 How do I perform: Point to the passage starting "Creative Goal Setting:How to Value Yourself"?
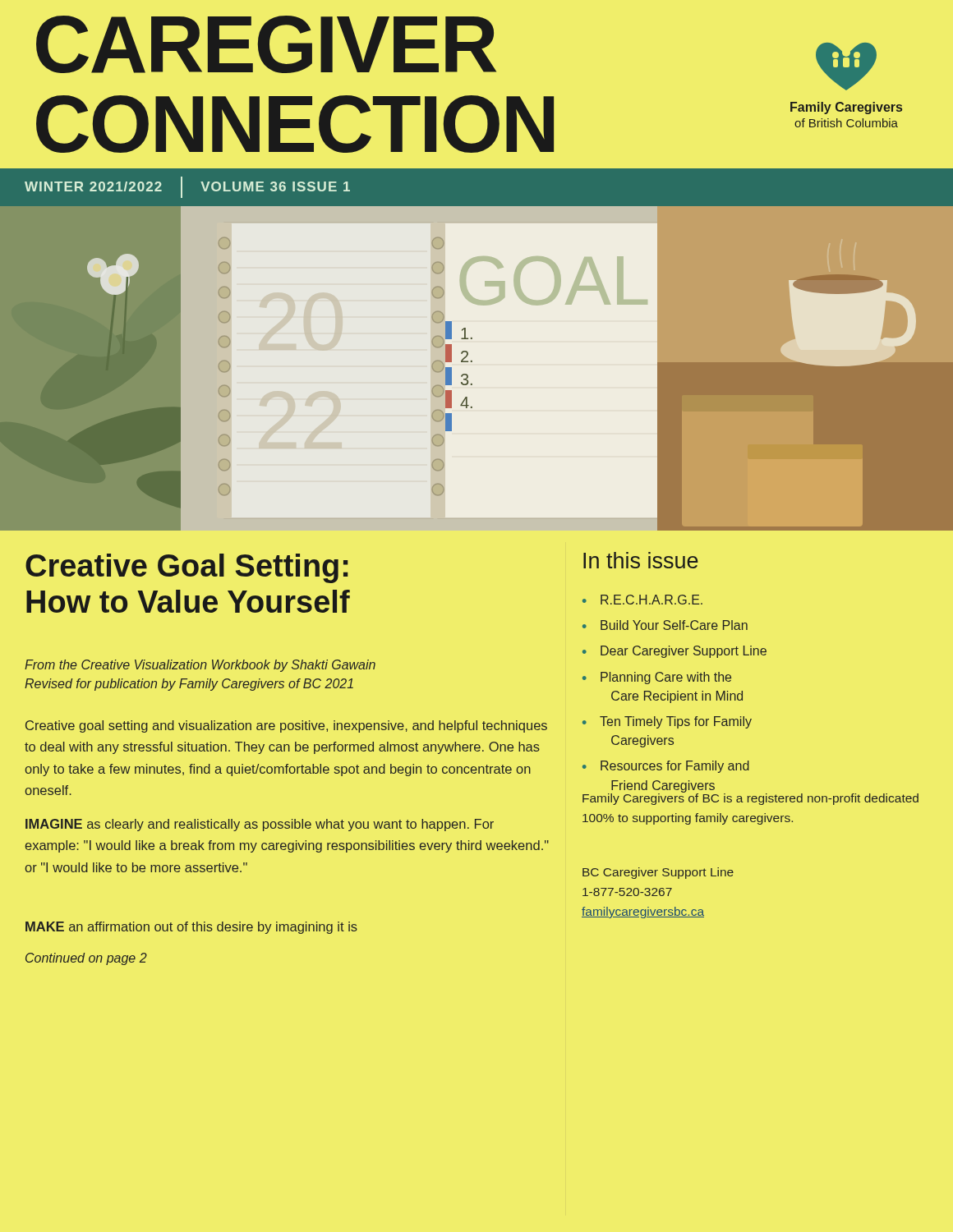click(x=288, y=585)
